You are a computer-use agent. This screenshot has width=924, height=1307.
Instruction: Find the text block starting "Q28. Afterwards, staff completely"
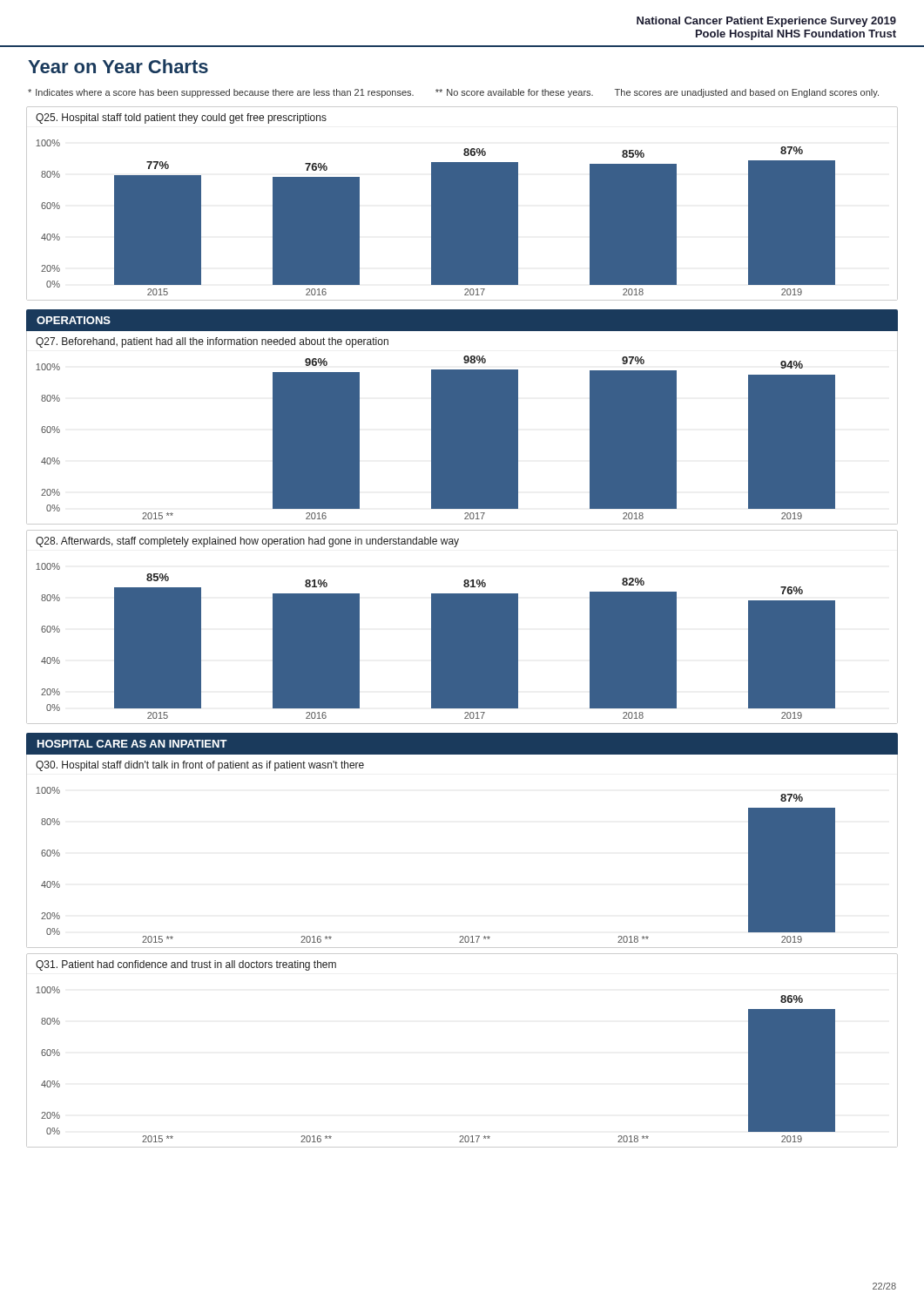coord(247,541)
